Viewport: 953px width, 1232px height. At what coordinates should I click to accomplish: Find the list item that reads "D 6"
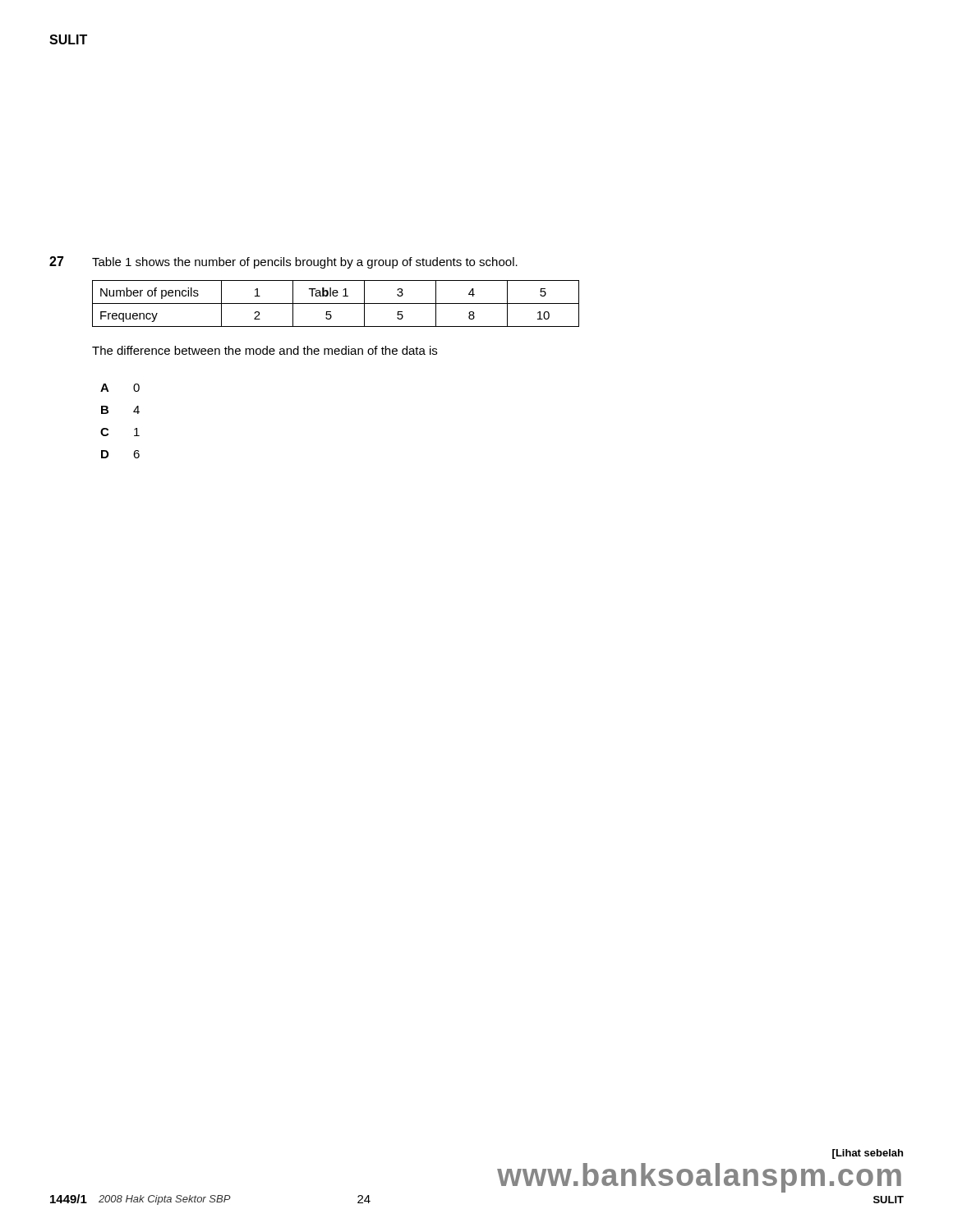tap(106, 453)
